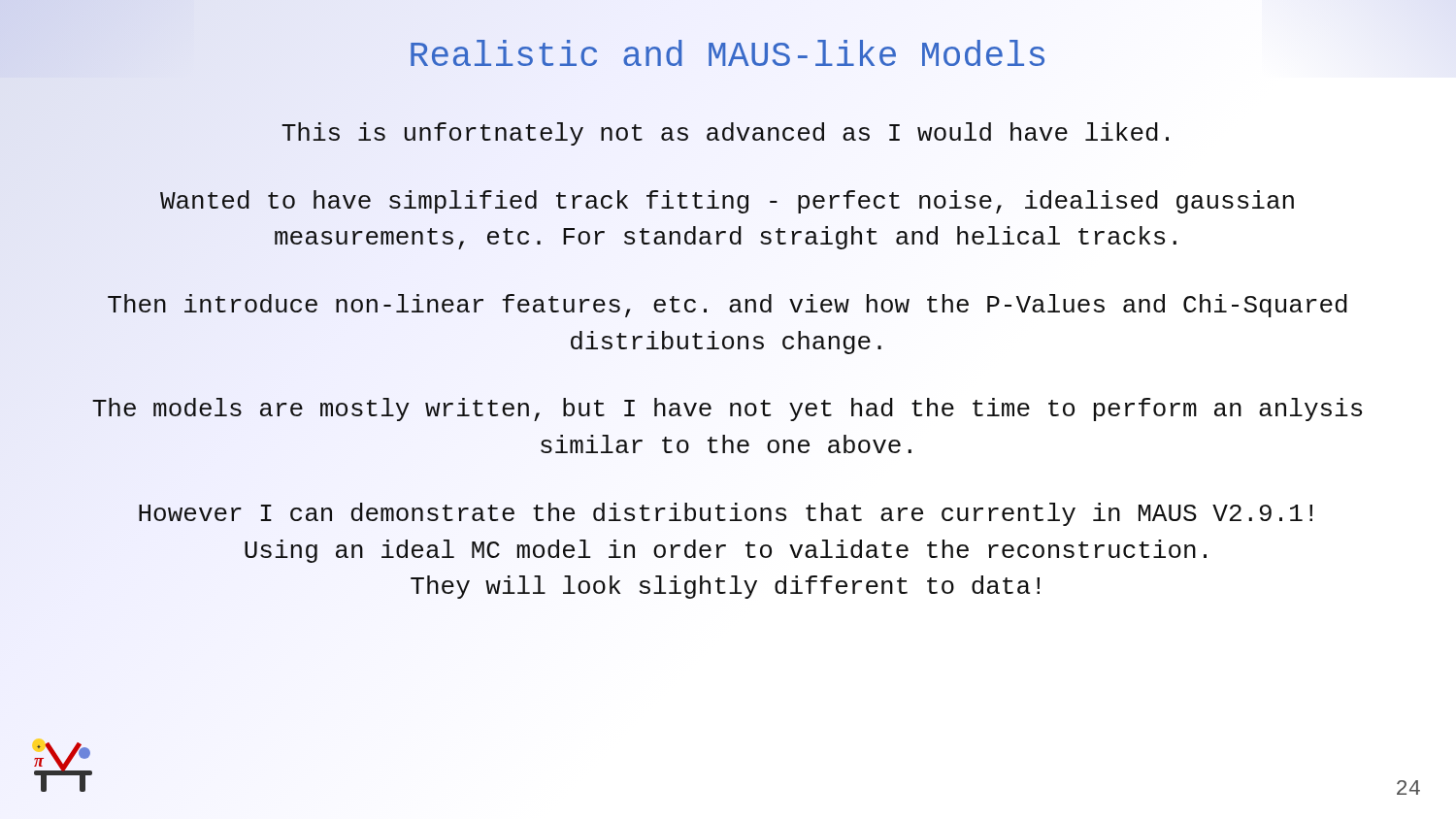Click on the text starting "This is unfortnately"
The width and height of the screenshot is (1456, 819).
728,134
